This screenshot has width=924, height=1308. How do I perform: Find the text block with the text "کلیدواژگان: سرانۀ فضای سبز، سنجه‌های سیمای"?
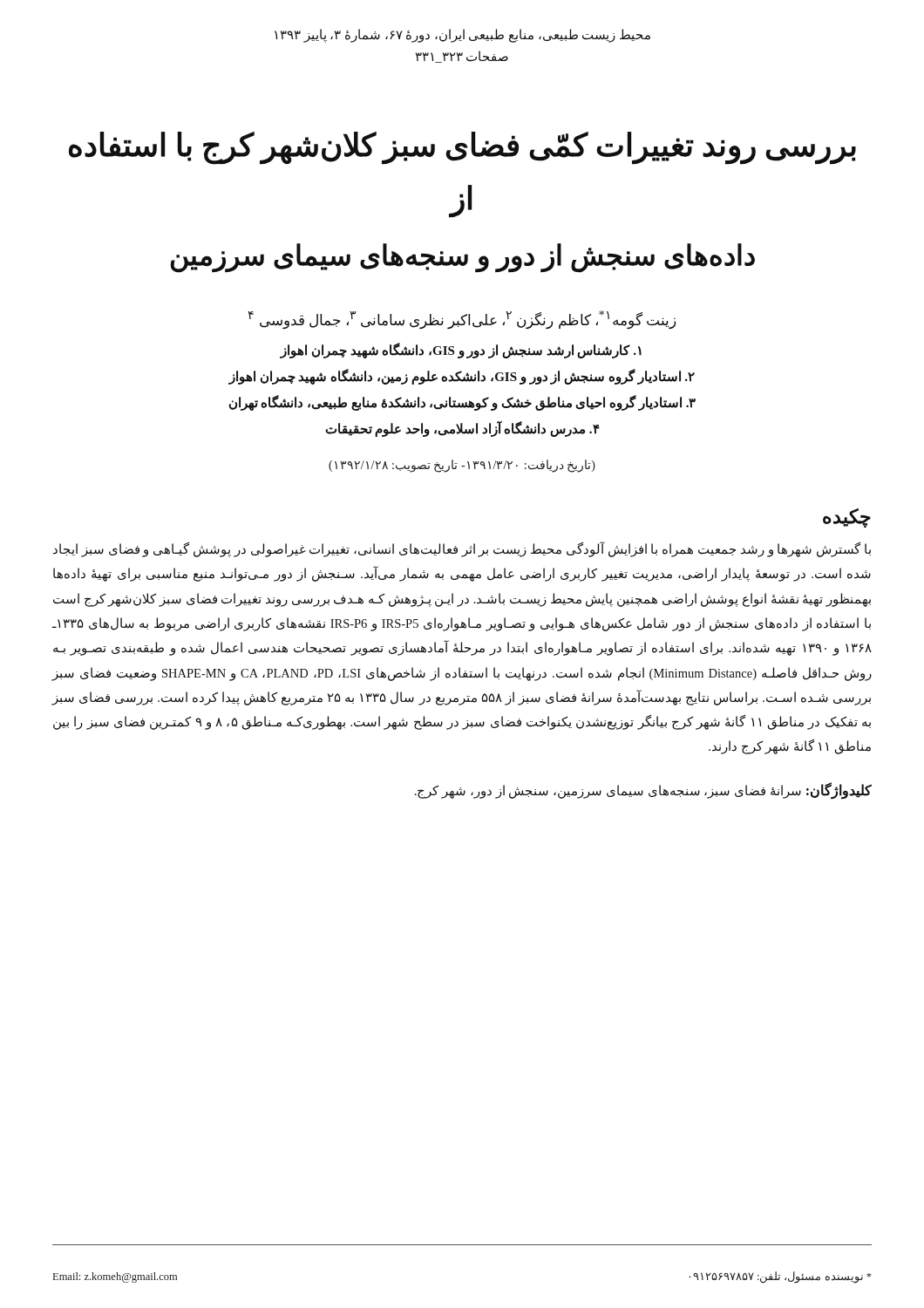click(643, 790)
